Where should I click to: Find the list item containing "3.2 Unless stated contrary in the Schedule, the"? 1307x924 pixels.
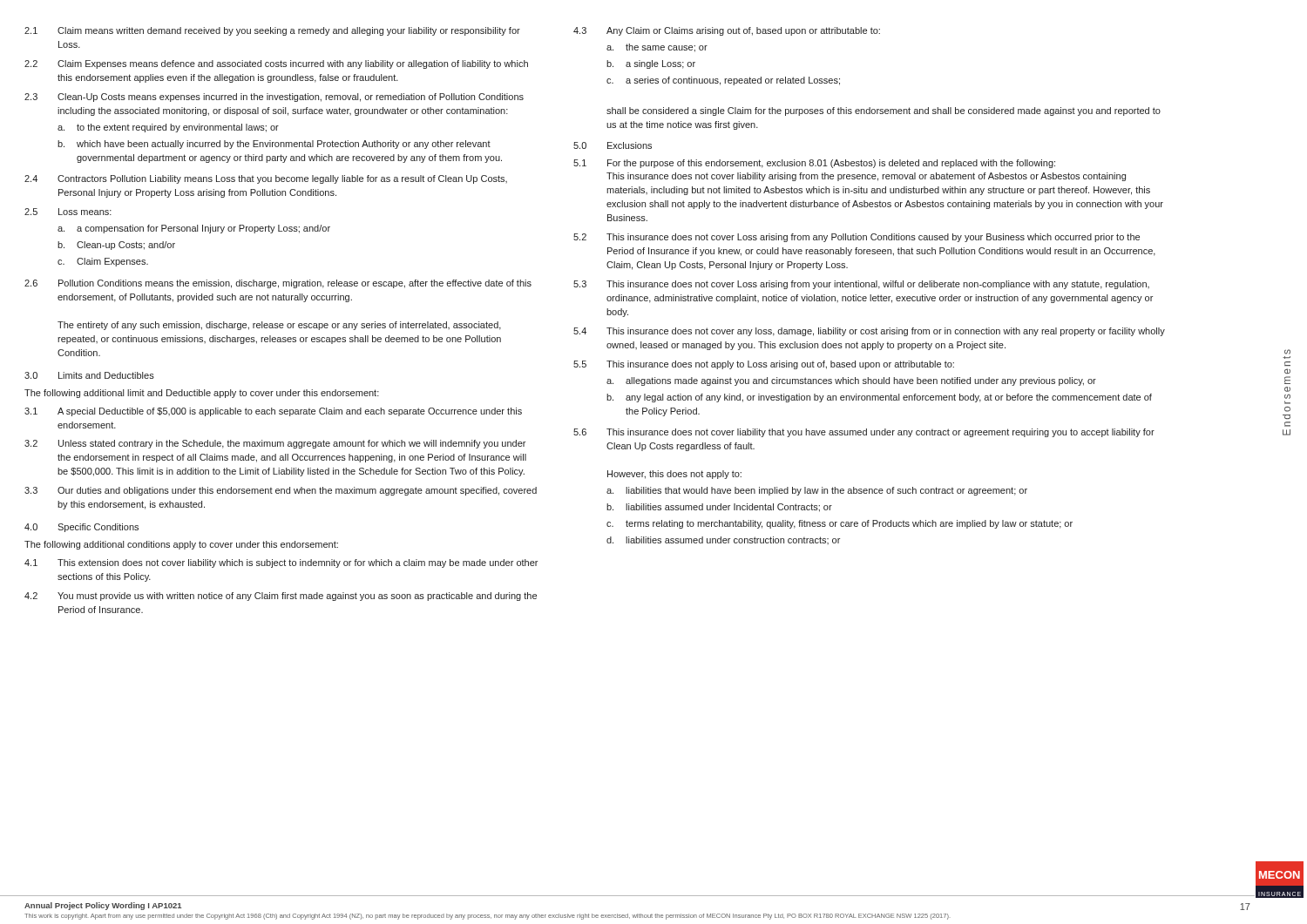click(281, 458)
